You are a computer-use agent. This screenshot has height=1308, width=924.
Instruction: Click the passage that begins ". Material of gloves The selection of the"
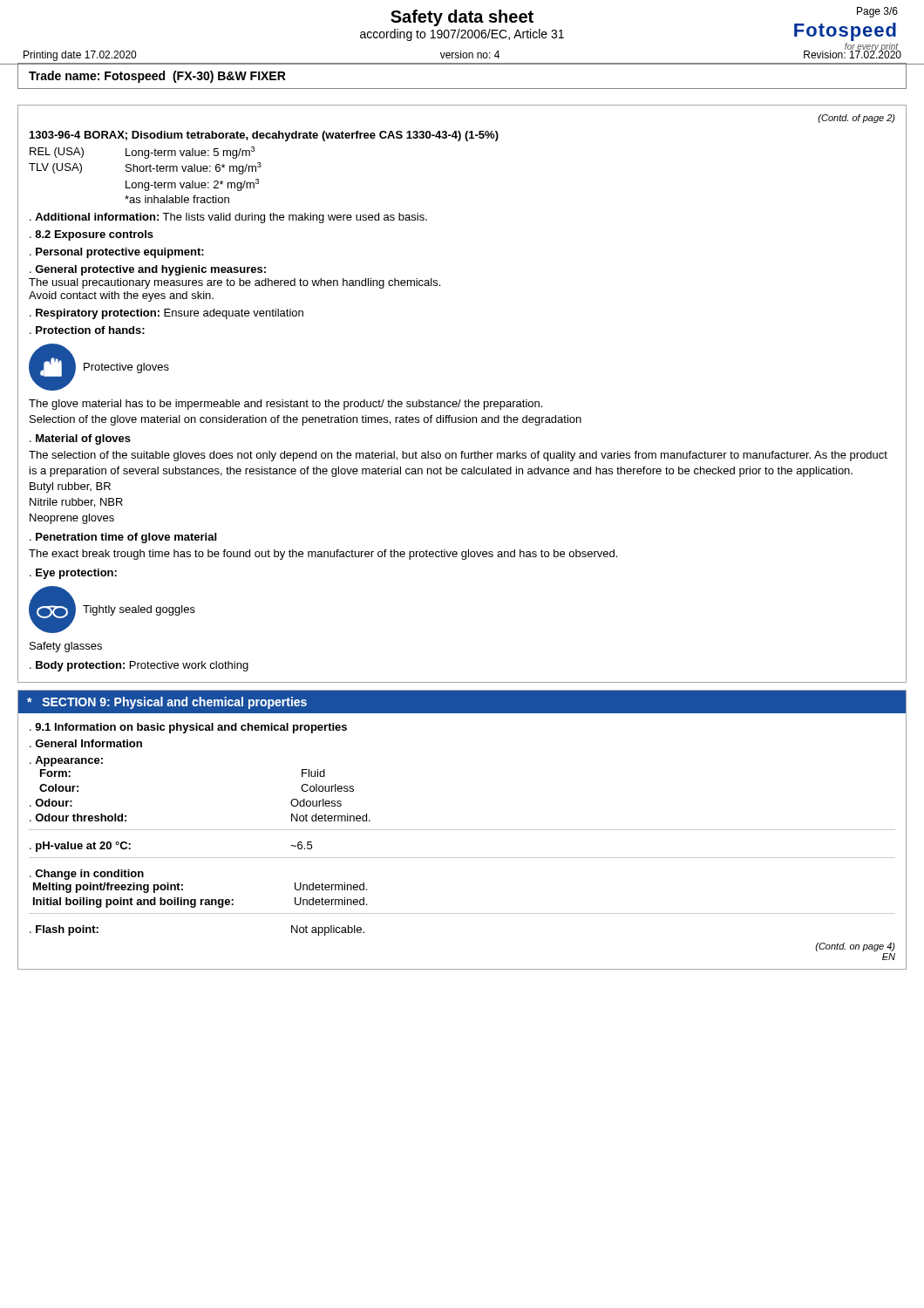coord(458,478)
